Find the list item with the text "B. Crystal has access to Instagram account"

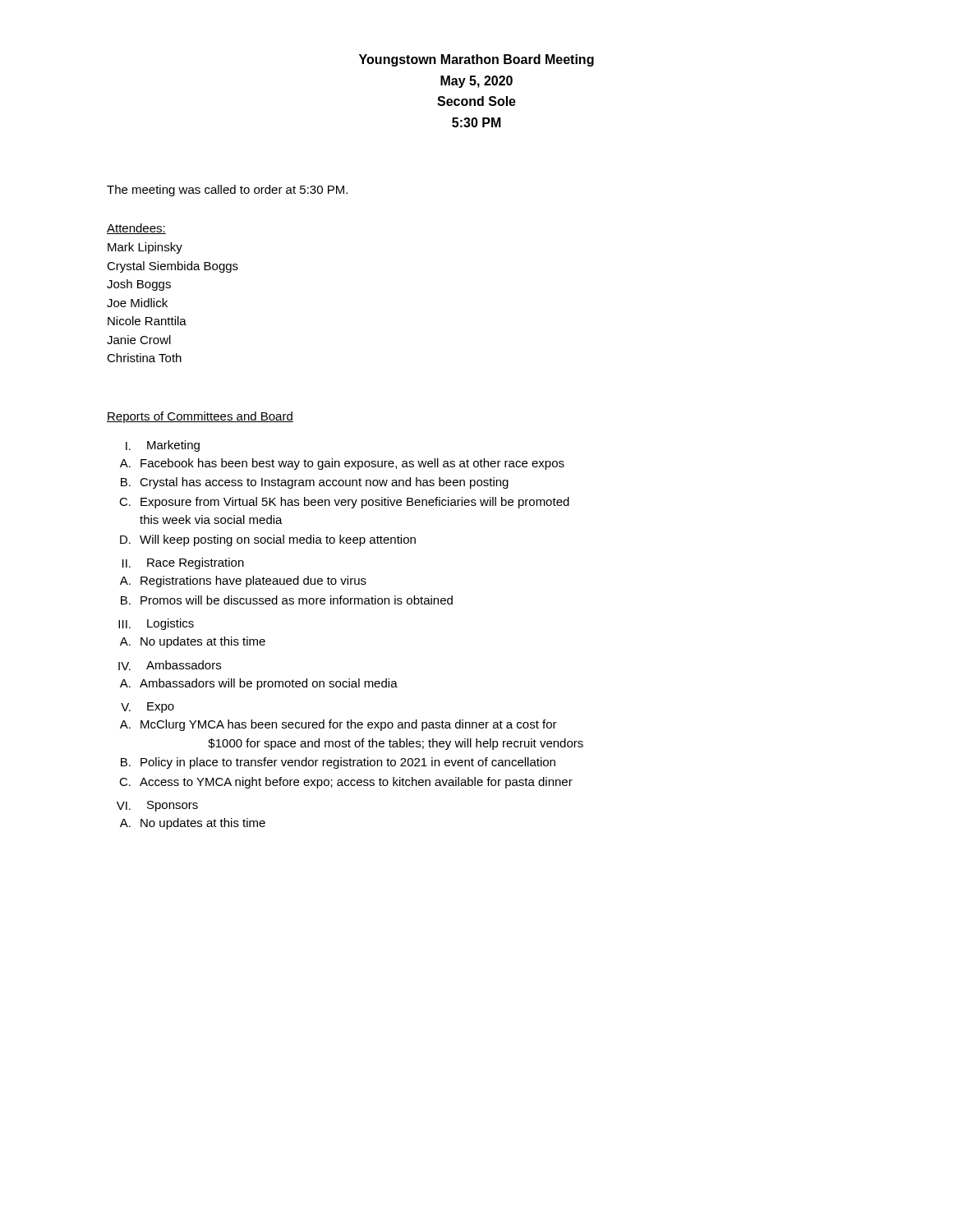476,483
